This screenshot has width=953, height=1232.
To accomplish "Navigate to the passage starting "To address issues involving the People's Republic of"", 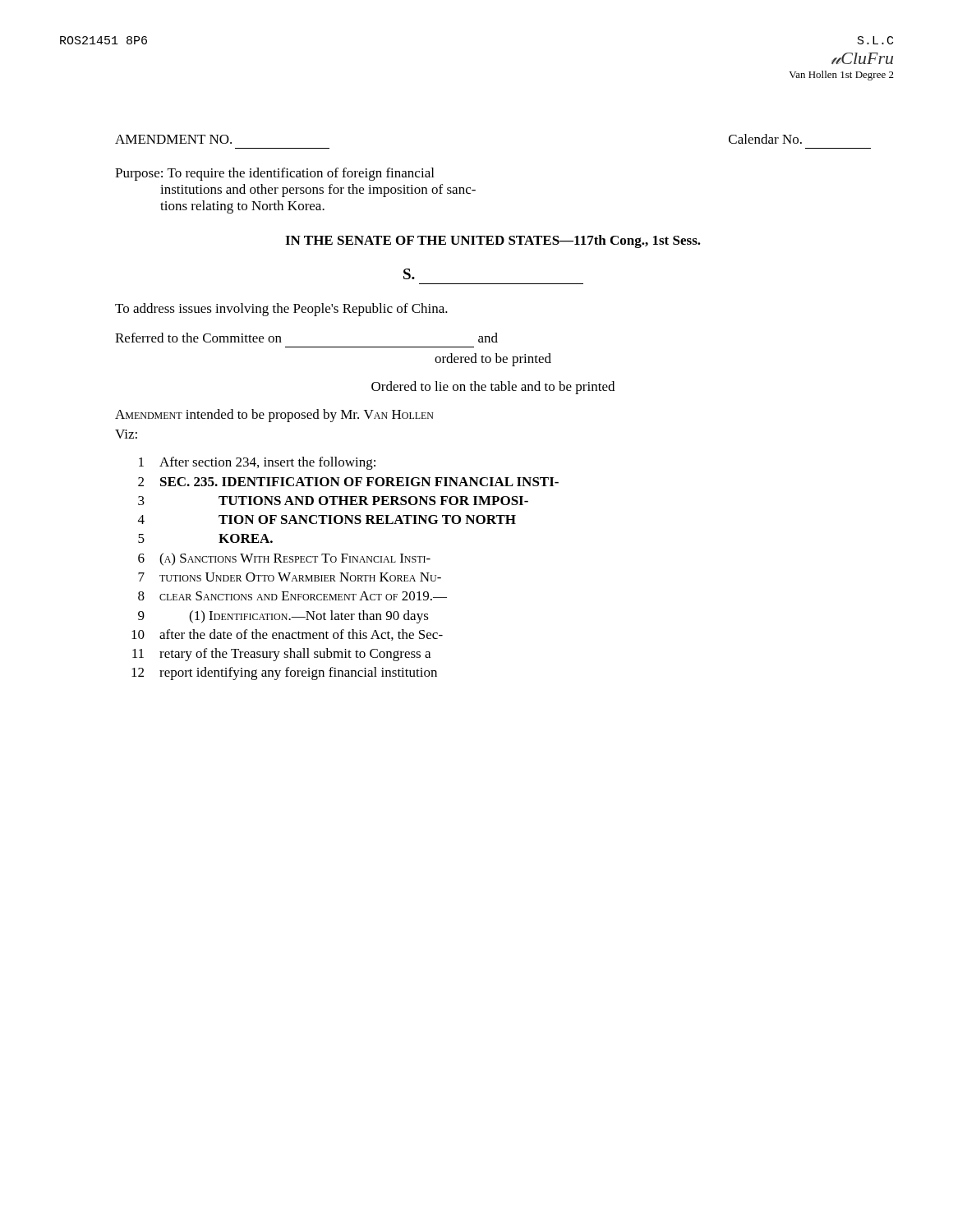I will tap(282, 308).
